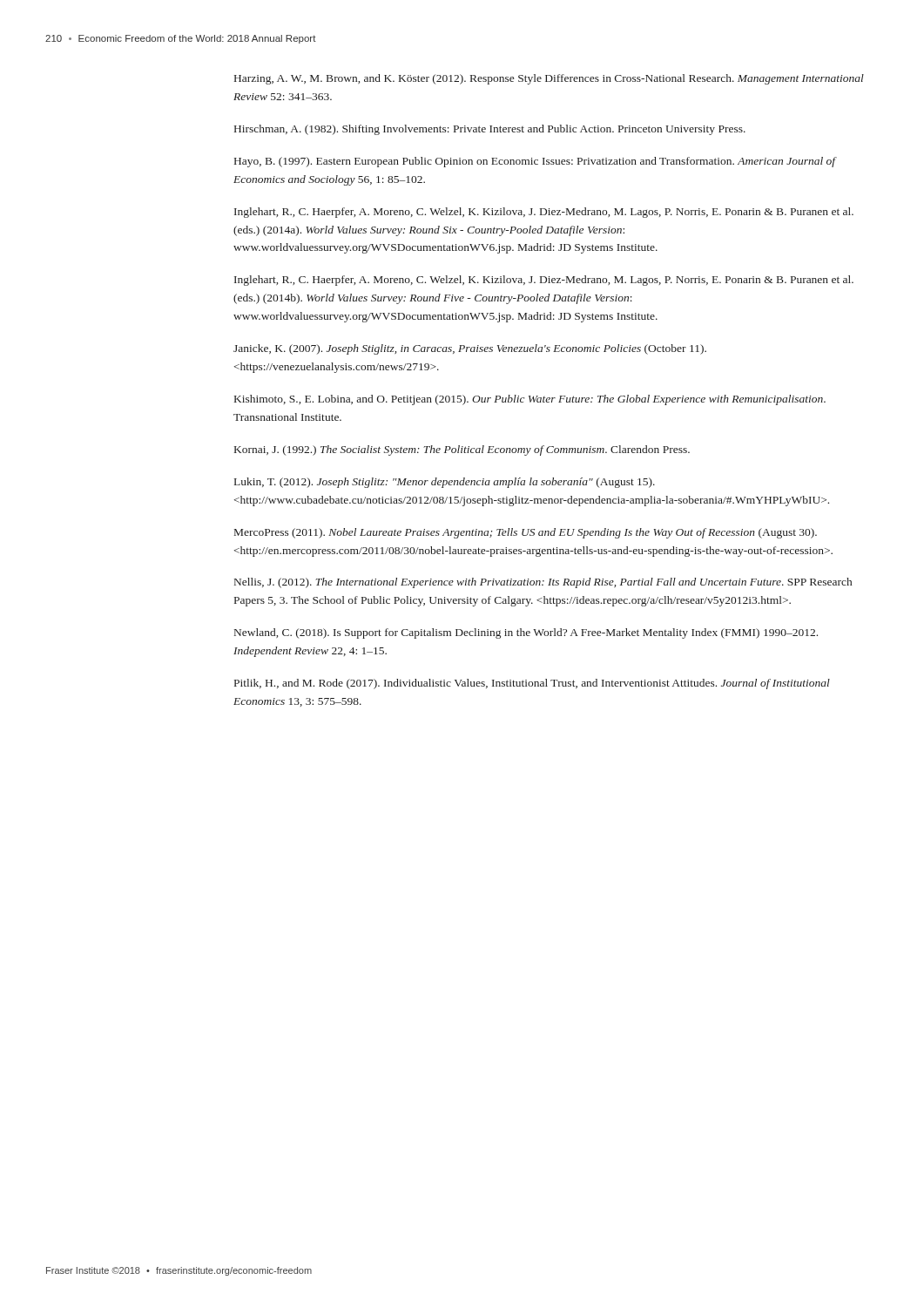
Task: Find the list item containing "Newland, C. (2018). Is Support for Capitalism Declining"
Action: pos(526,642)
